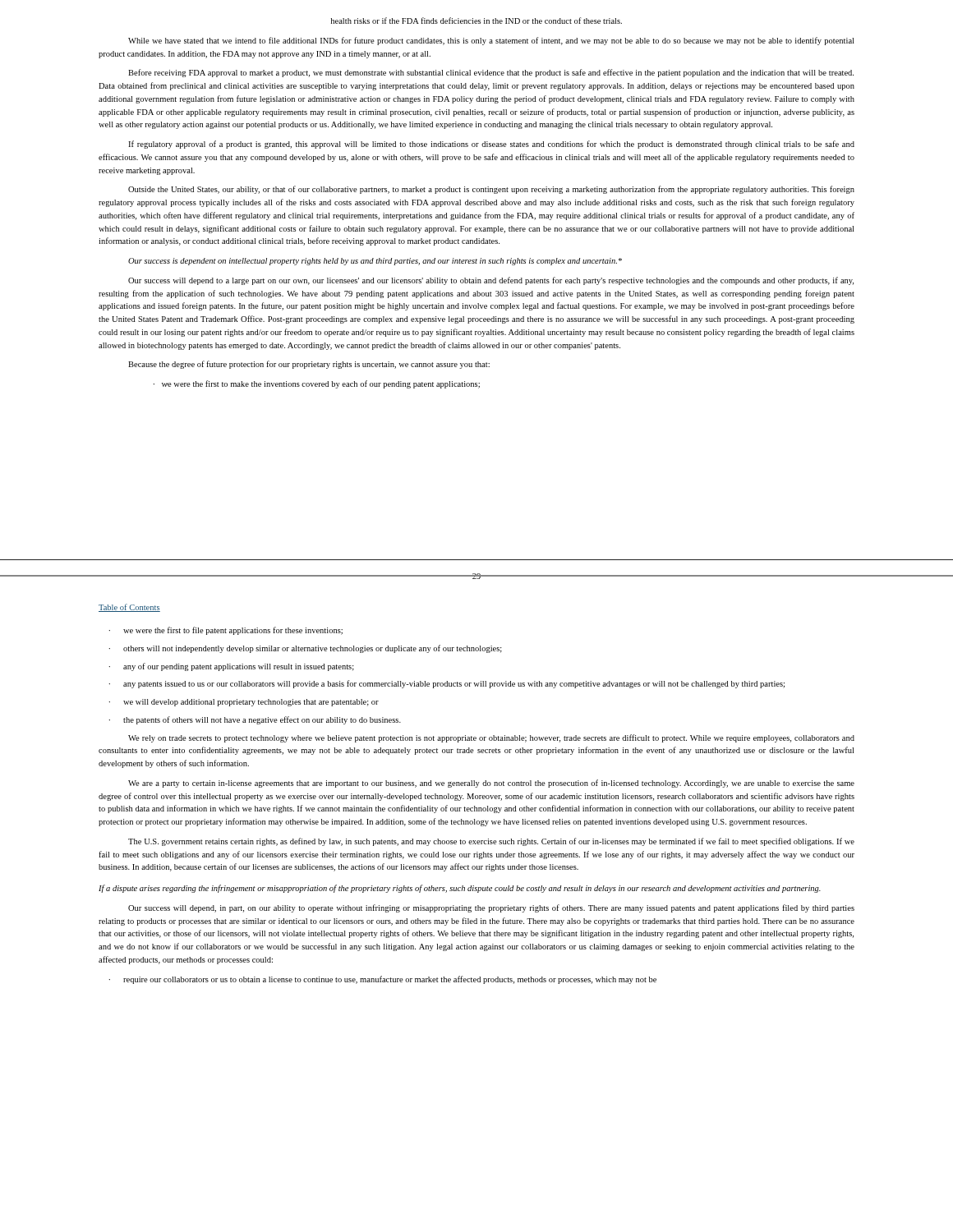Locate the passage starting "Our success is dependent on intellectual property"
The image size is (953, 1232).
pos(476,261)
